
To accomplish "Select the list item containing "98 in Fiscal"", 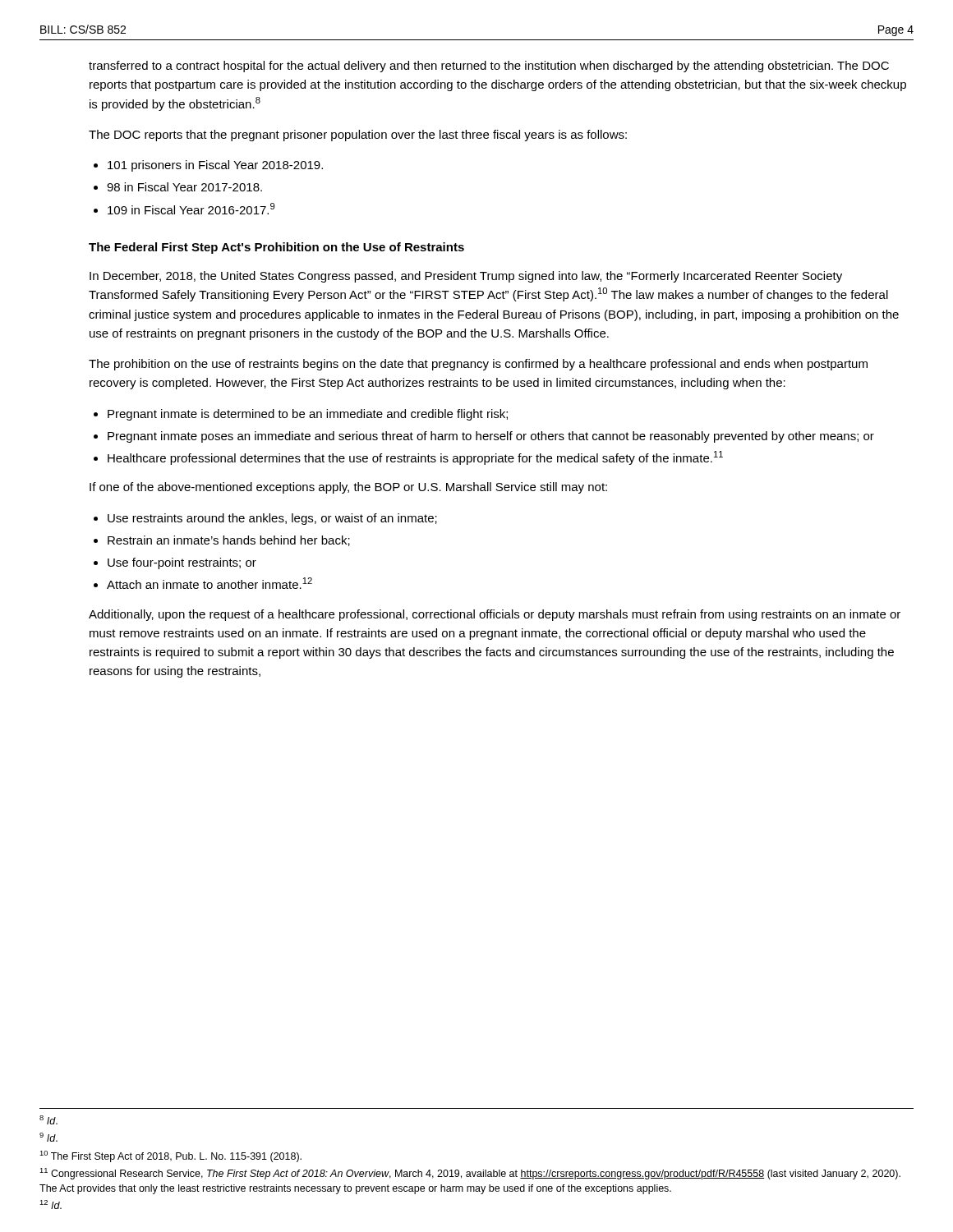I will coord(185,187).
